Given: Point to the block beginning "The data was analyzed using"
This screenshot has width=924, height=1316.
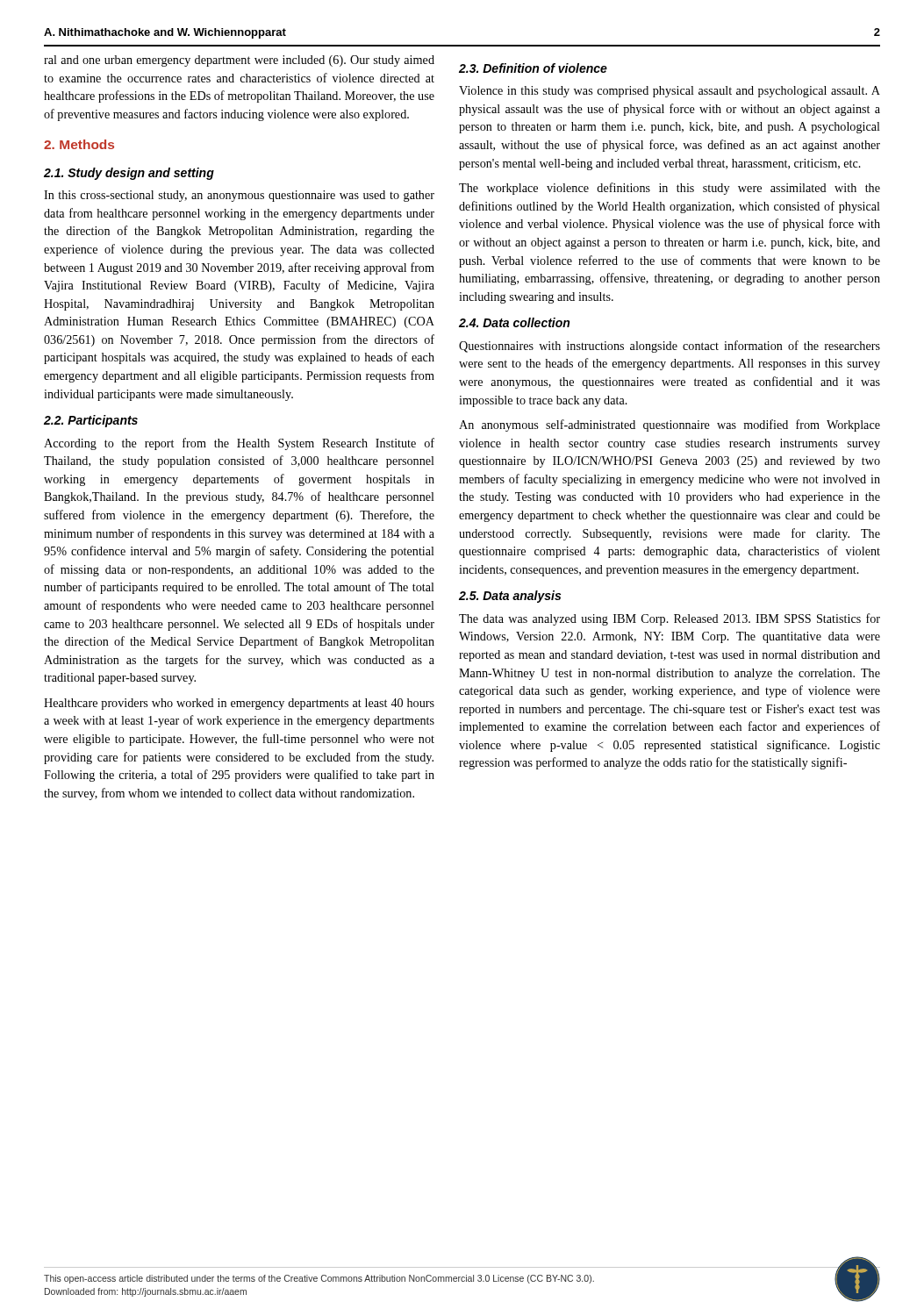Looking at the screenshot, I should [670, 691].
